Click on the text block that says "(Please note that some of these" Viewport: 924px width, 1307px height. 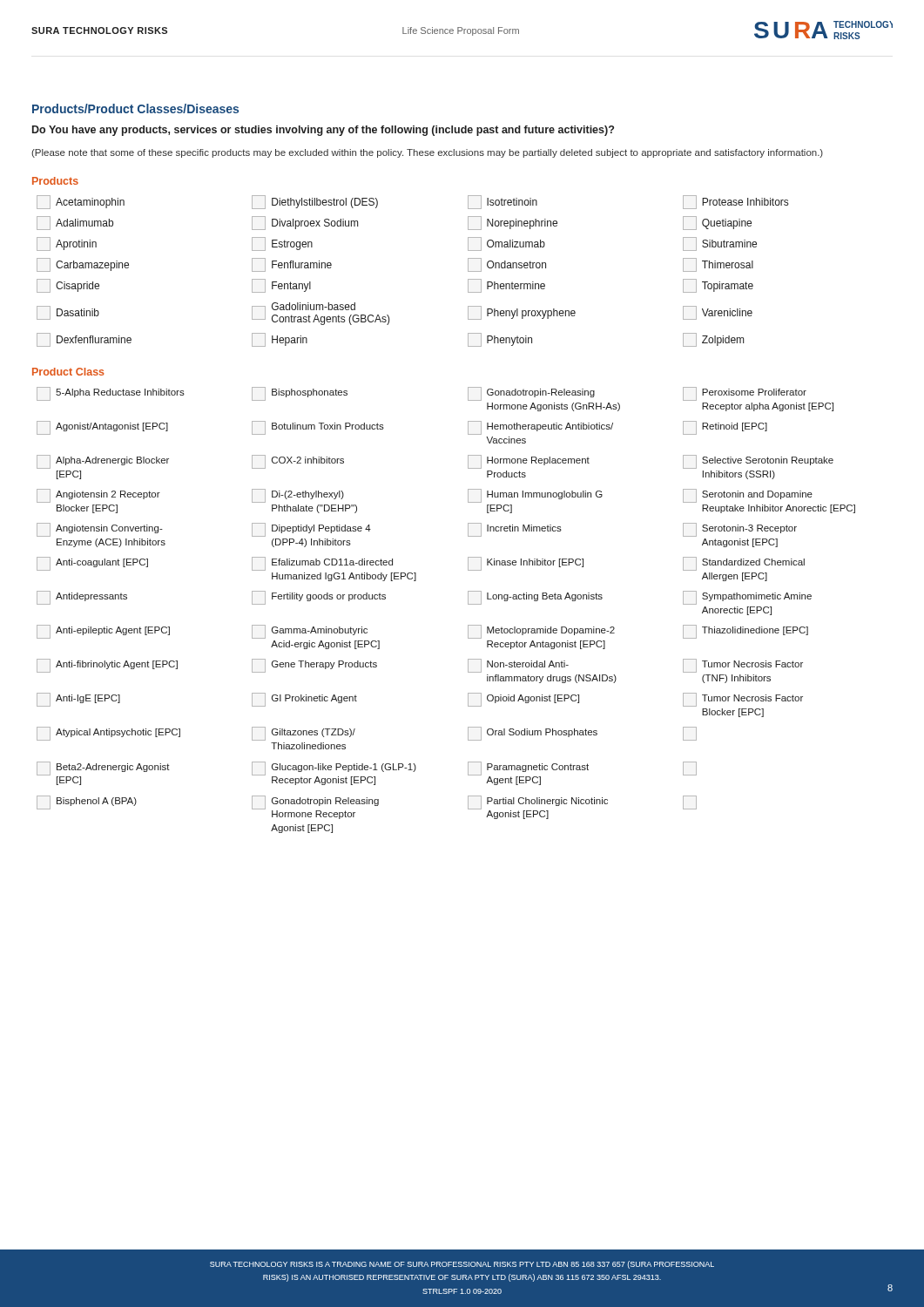click(x=427, y=152)
